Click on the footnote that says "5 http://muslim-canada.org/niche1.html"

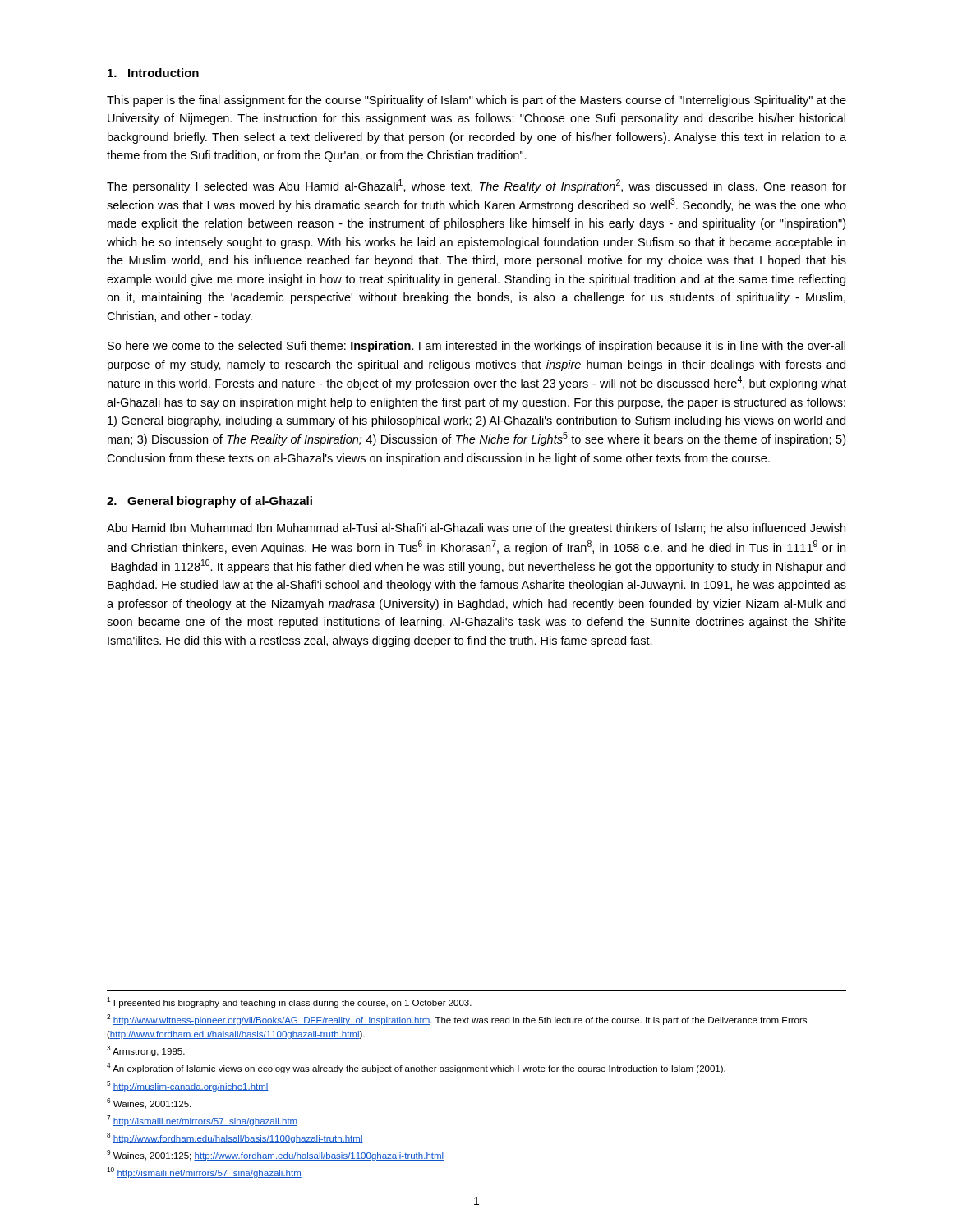pos(188,1085)
